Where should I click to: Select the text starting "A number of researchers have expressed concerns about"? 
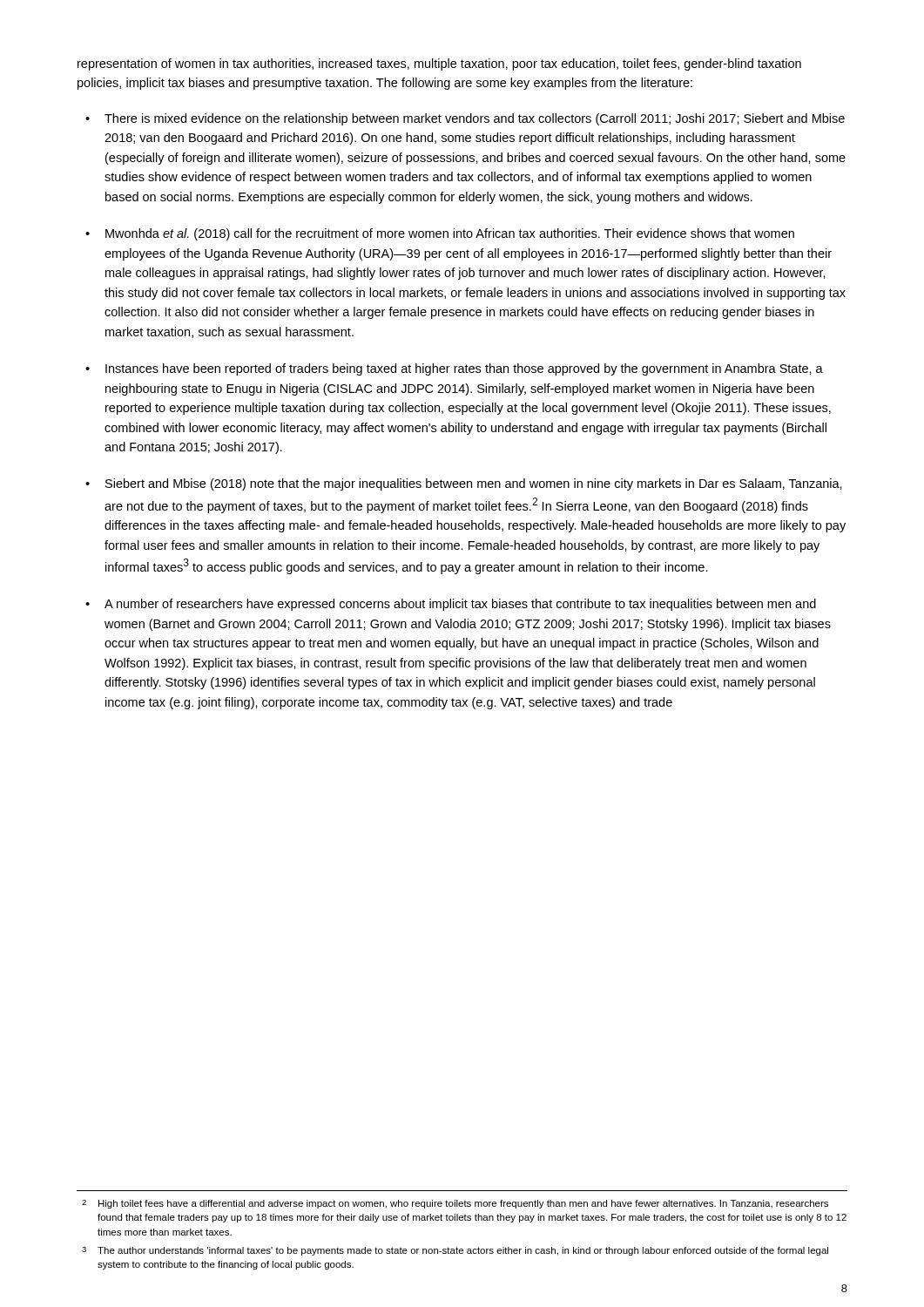click(468, 653)
